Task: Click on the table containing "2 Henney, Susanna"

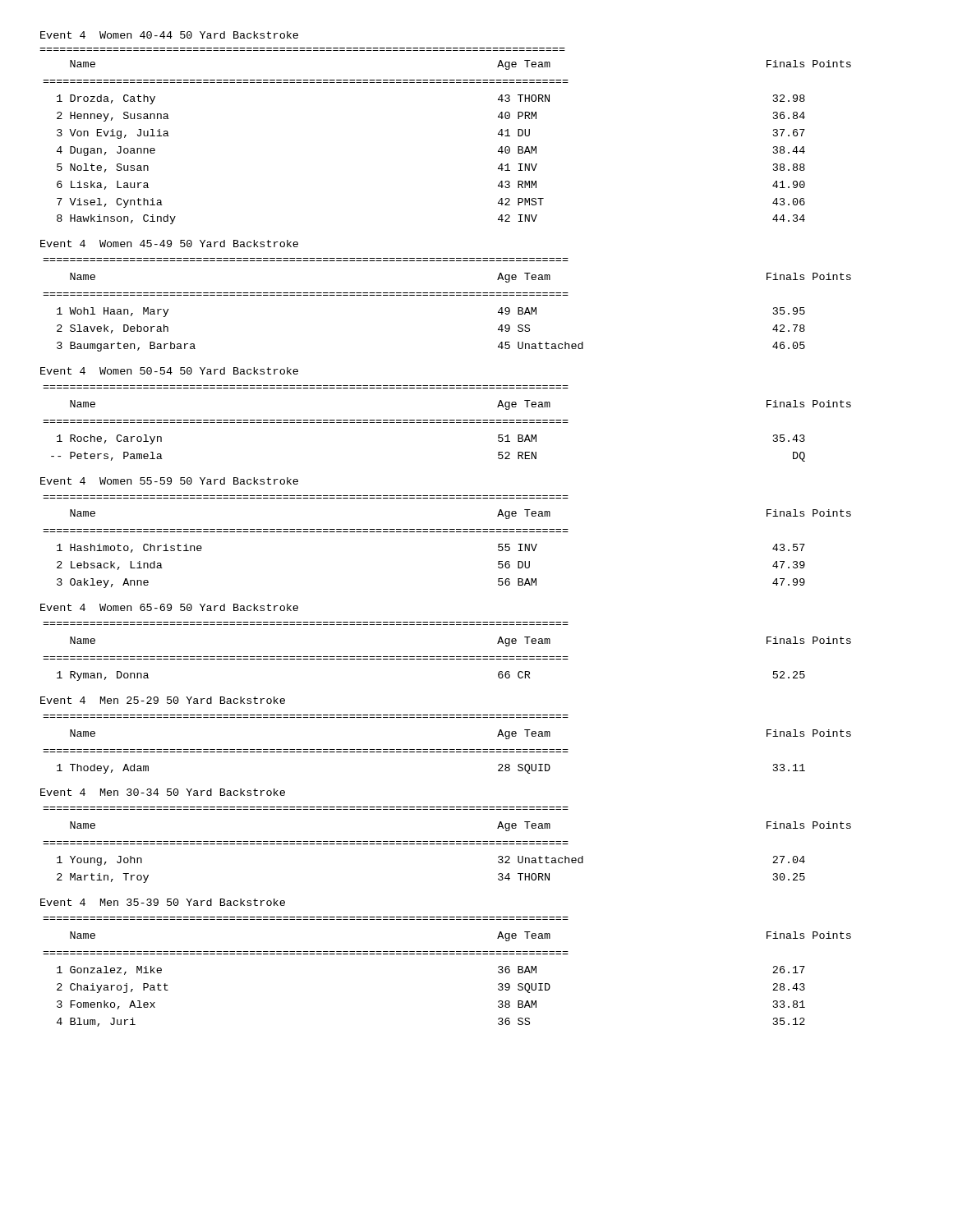Action: click(x=476, y=136)
